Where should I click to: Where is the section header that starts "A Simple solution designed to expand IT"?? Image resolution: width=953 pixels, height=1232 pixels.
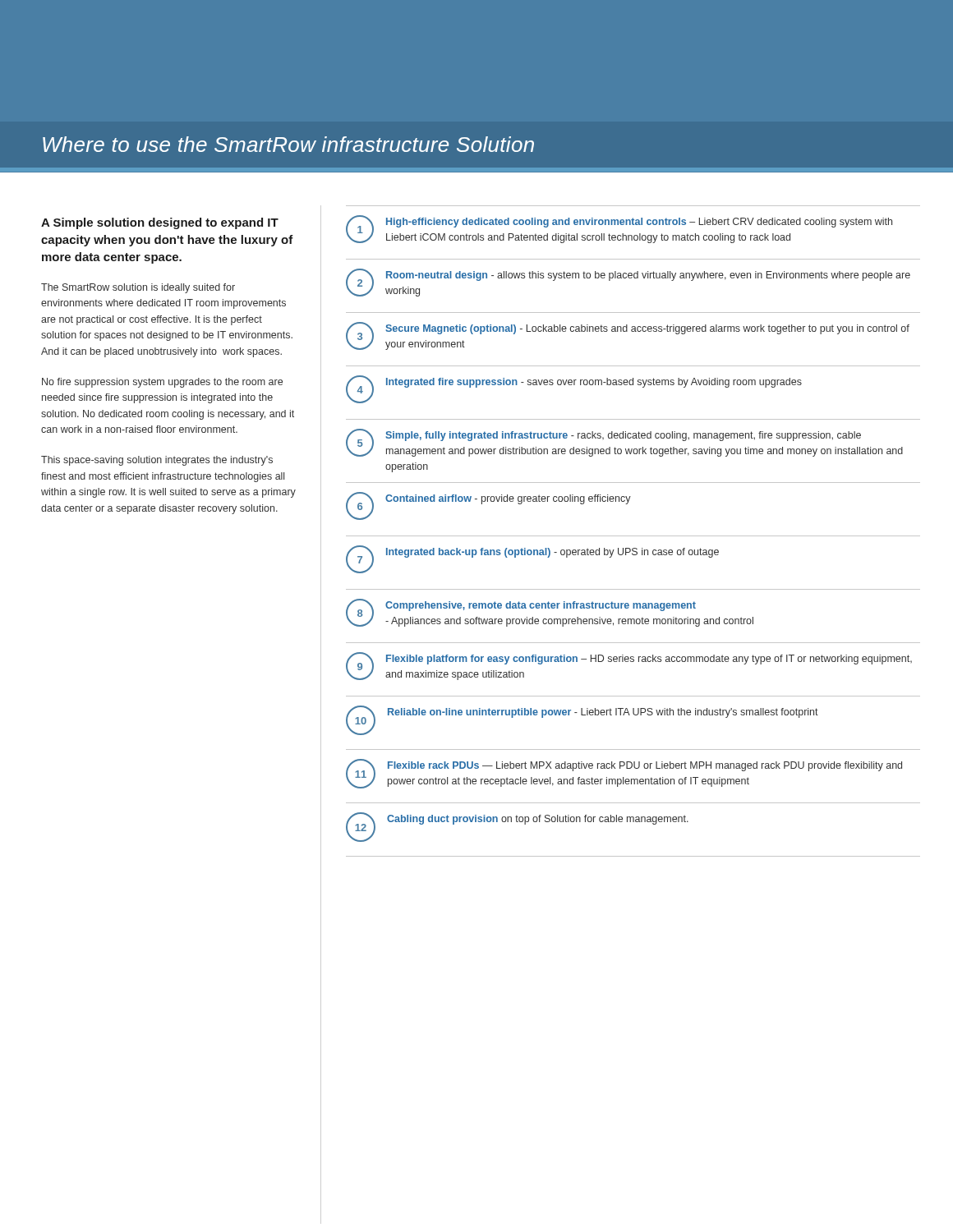[167, 239]
